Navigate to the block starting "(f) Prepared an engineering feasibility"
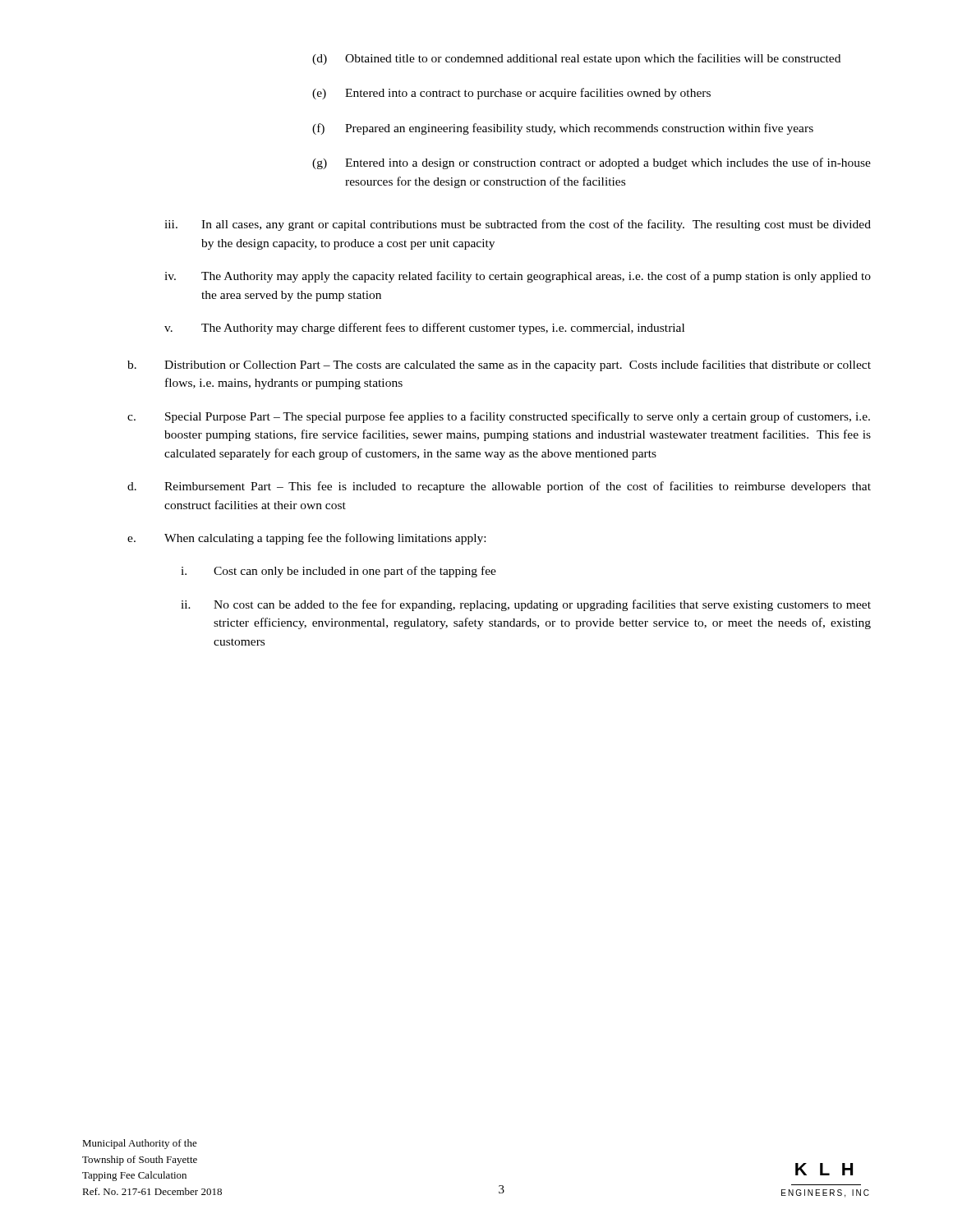Screen dimensions: 1232x953 tap(592, 128)
